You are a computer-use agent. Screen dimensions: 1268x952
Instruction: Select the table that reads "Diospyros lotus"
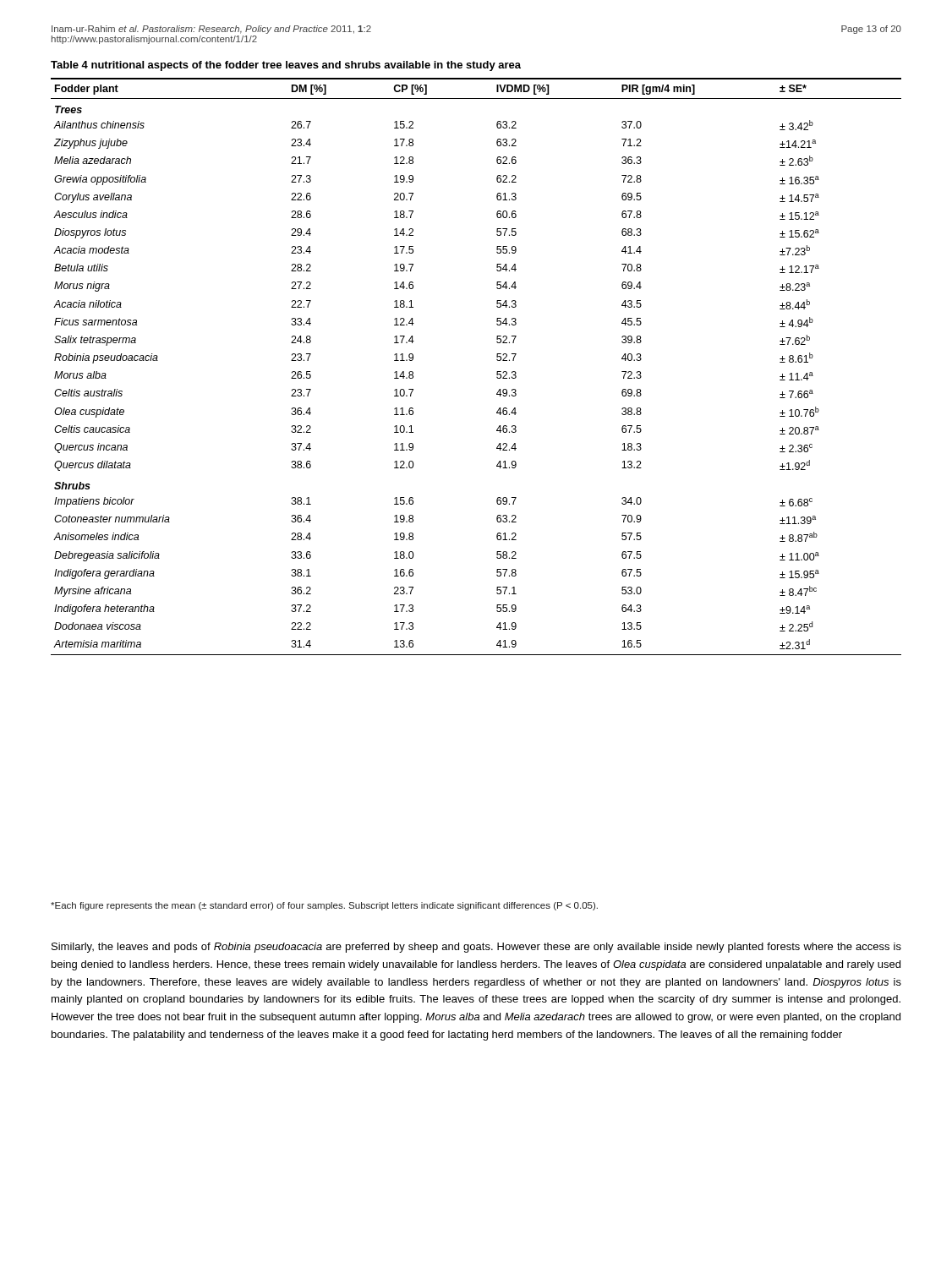[x=476, y=366]
